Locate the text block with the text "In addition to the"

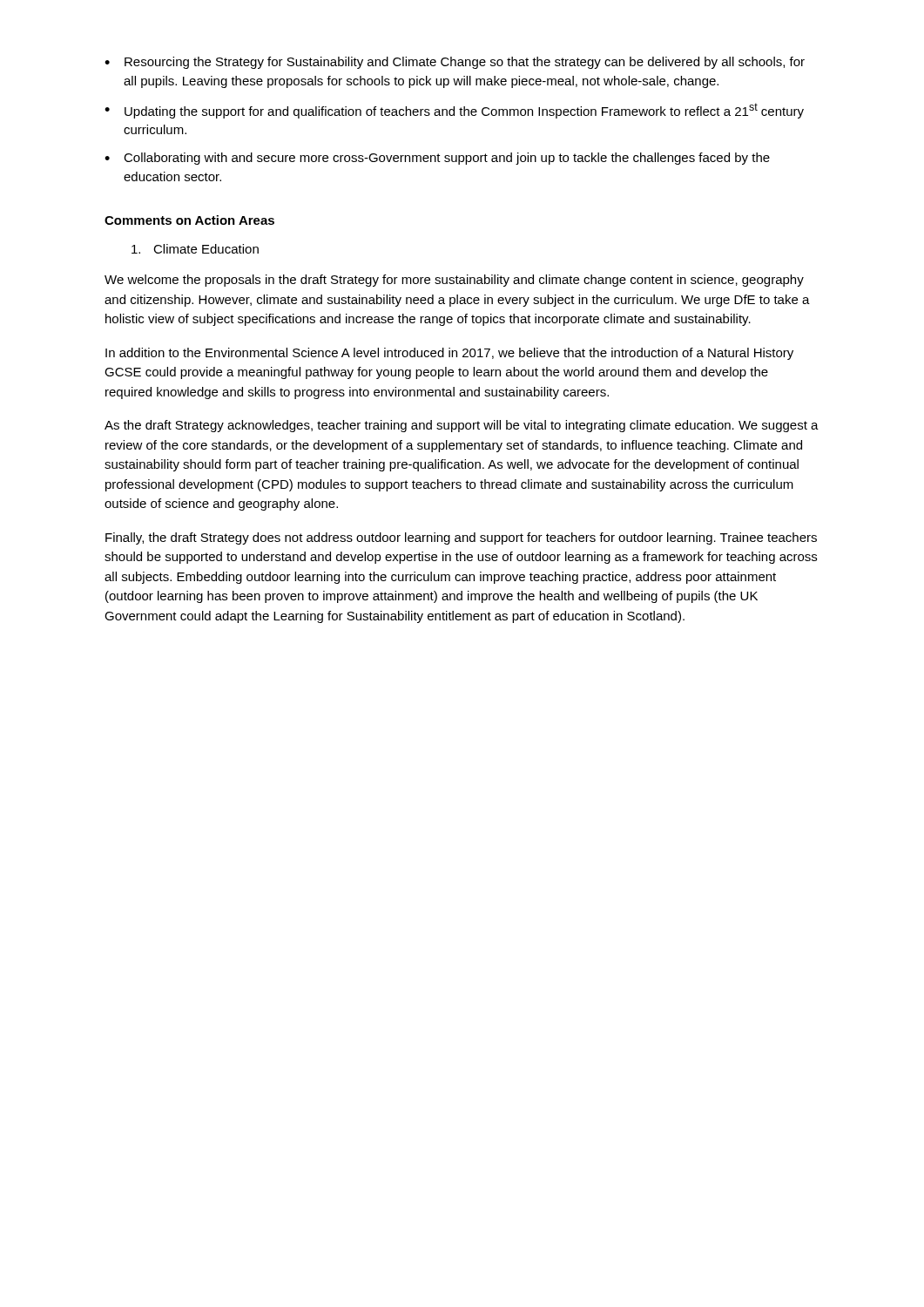449,372
